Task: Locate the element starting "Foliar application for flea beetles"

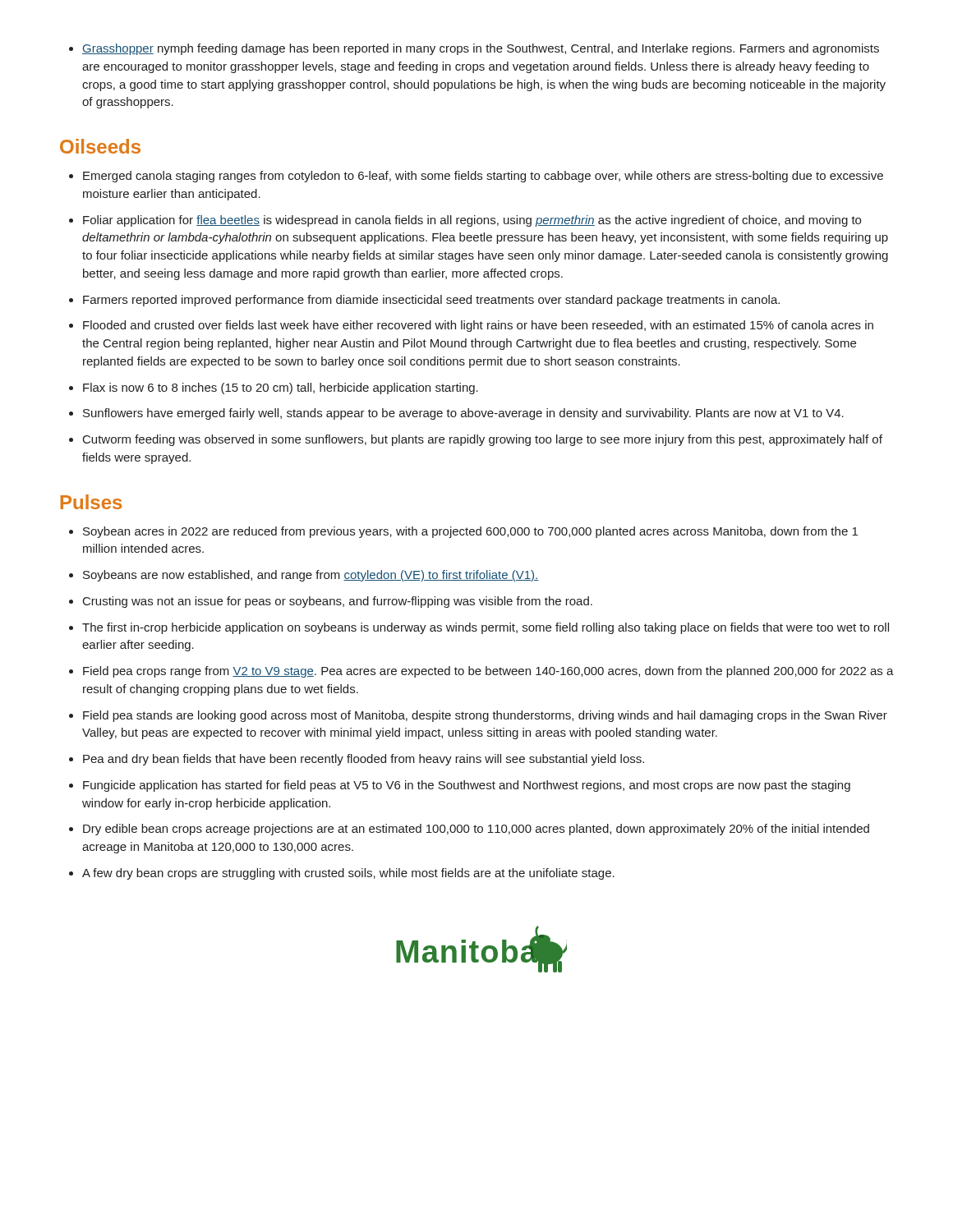Action: click(x=488, y=246)
